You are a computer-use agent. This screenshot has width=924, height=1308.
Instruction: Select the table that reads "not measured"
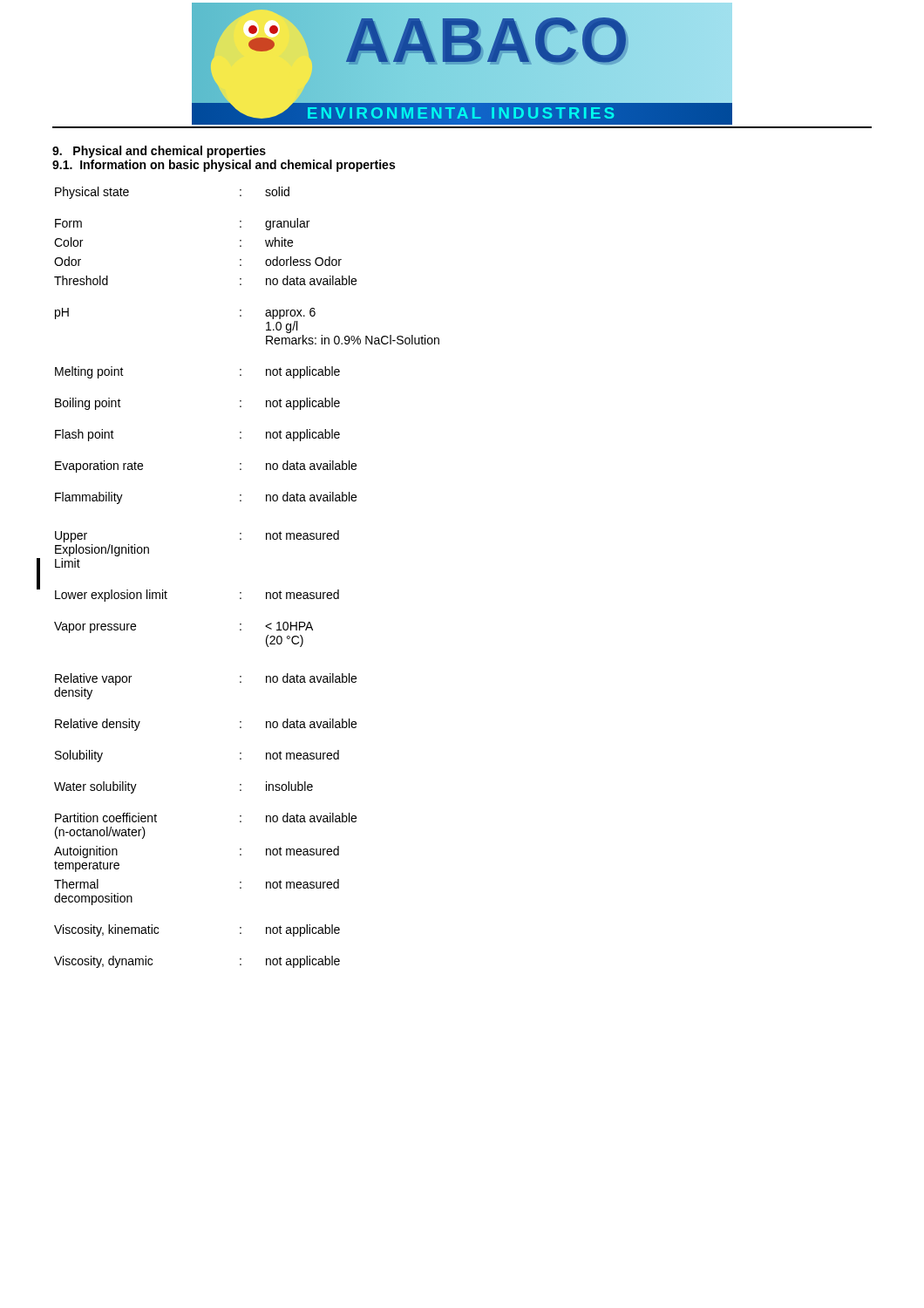click(x=462, y=576)
